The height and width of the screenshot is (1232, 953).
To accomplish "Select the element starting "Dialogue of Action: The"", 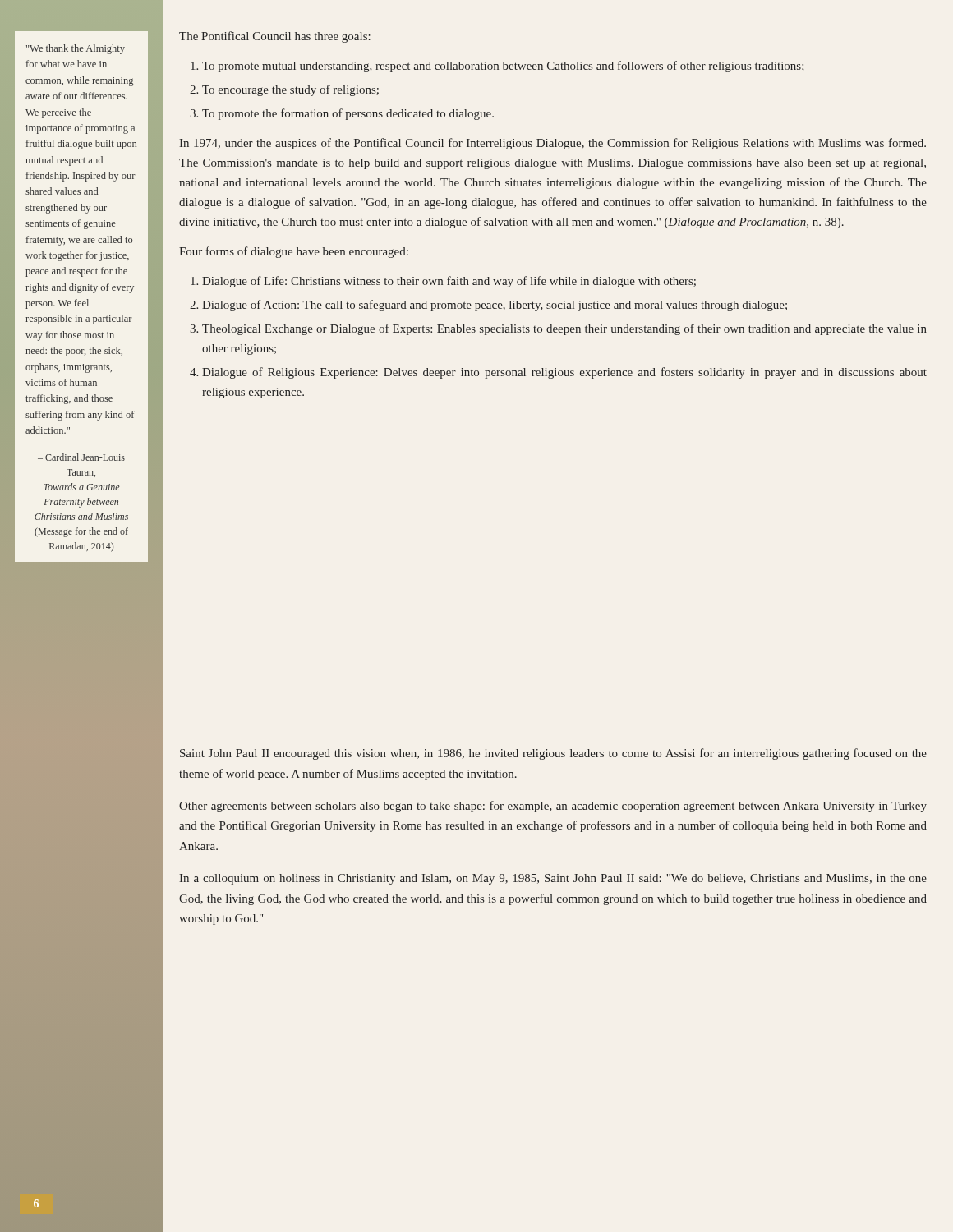I will (553, 305).
